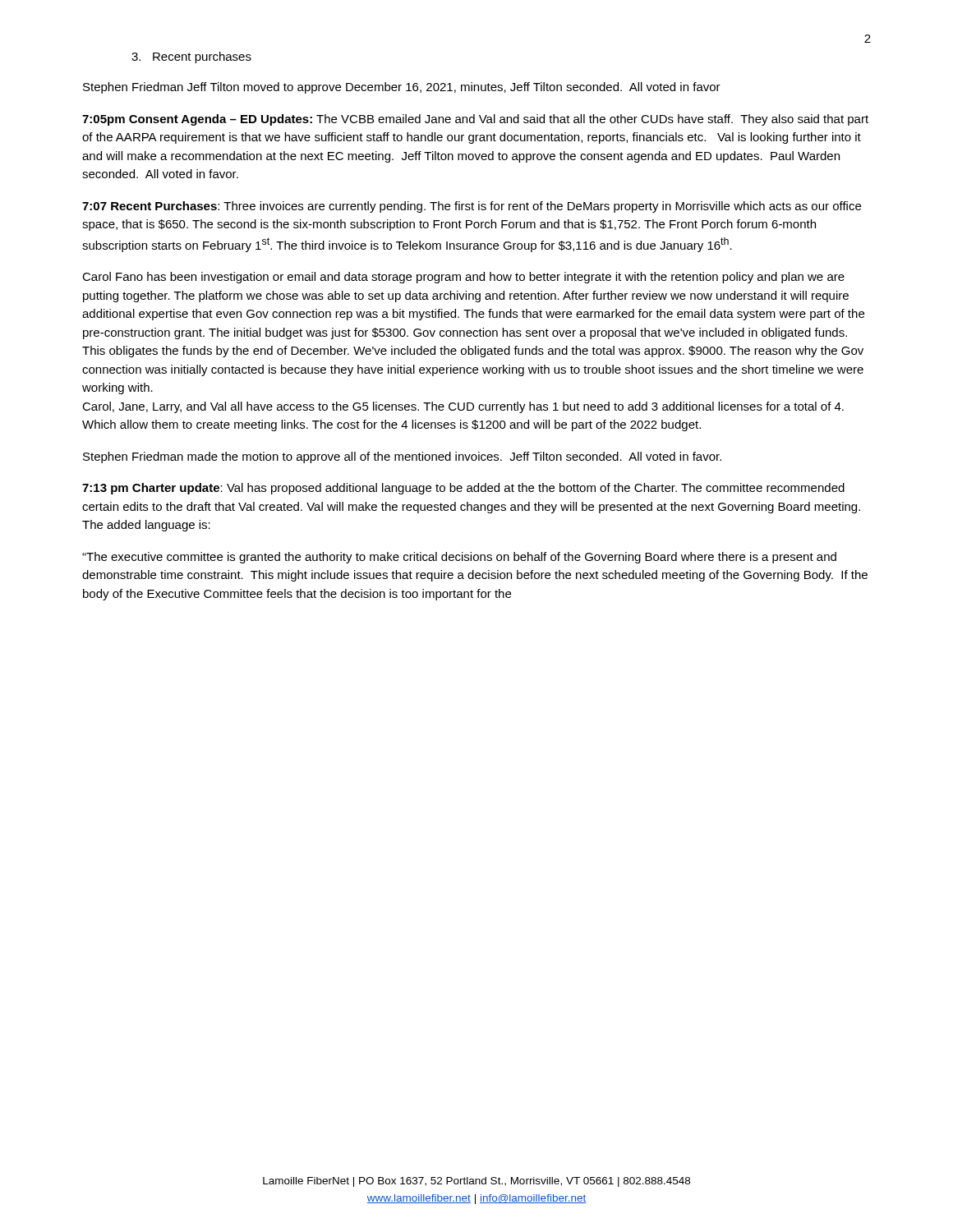Screen dimensions: 1232x953
Task: Navigate to the region starting "Stephen Friedman Jeff Tilton moved to"
Action: tap(401, 87)
